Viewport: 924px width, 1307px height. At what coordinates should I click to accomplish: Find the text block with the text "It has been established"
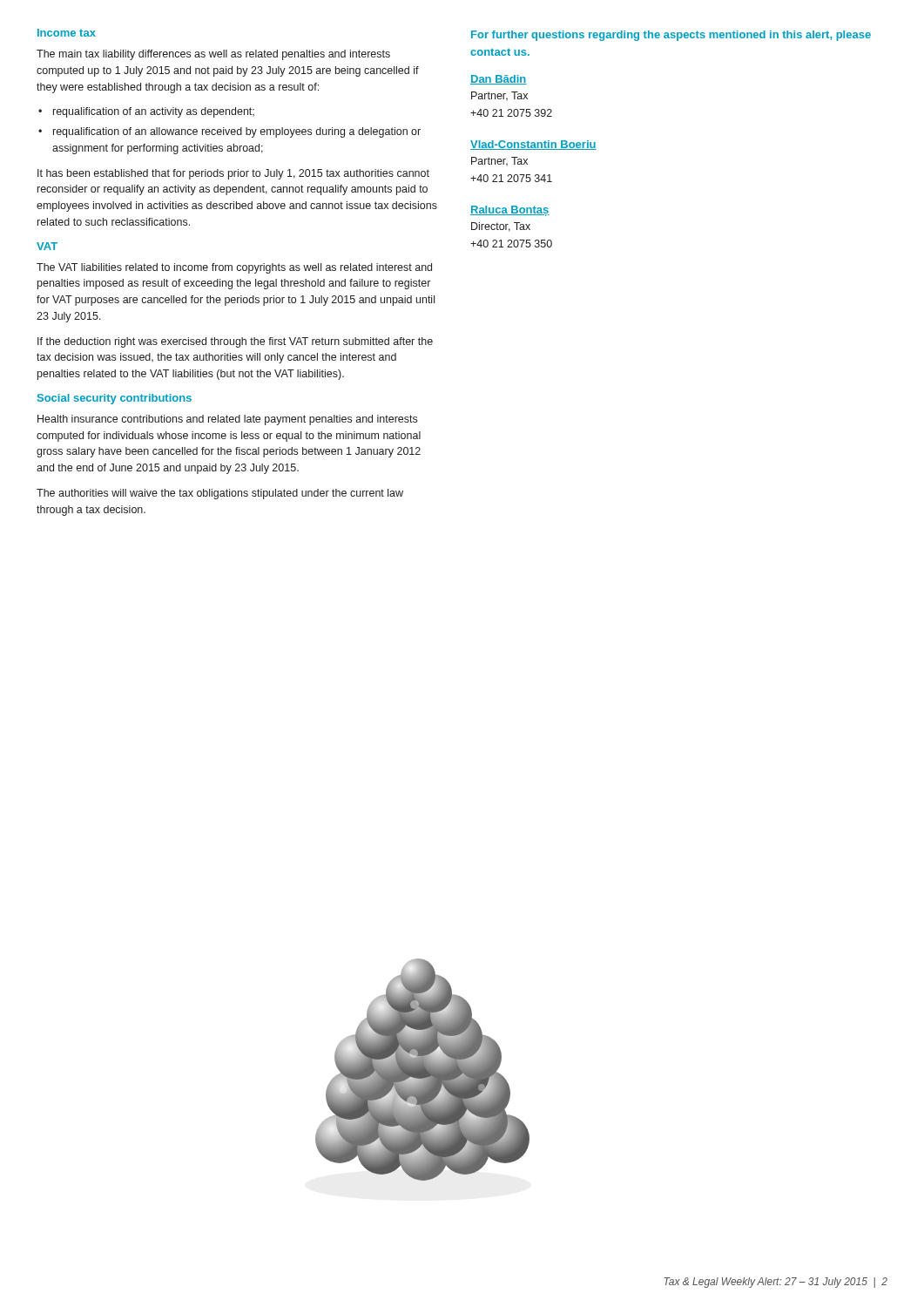237,197
